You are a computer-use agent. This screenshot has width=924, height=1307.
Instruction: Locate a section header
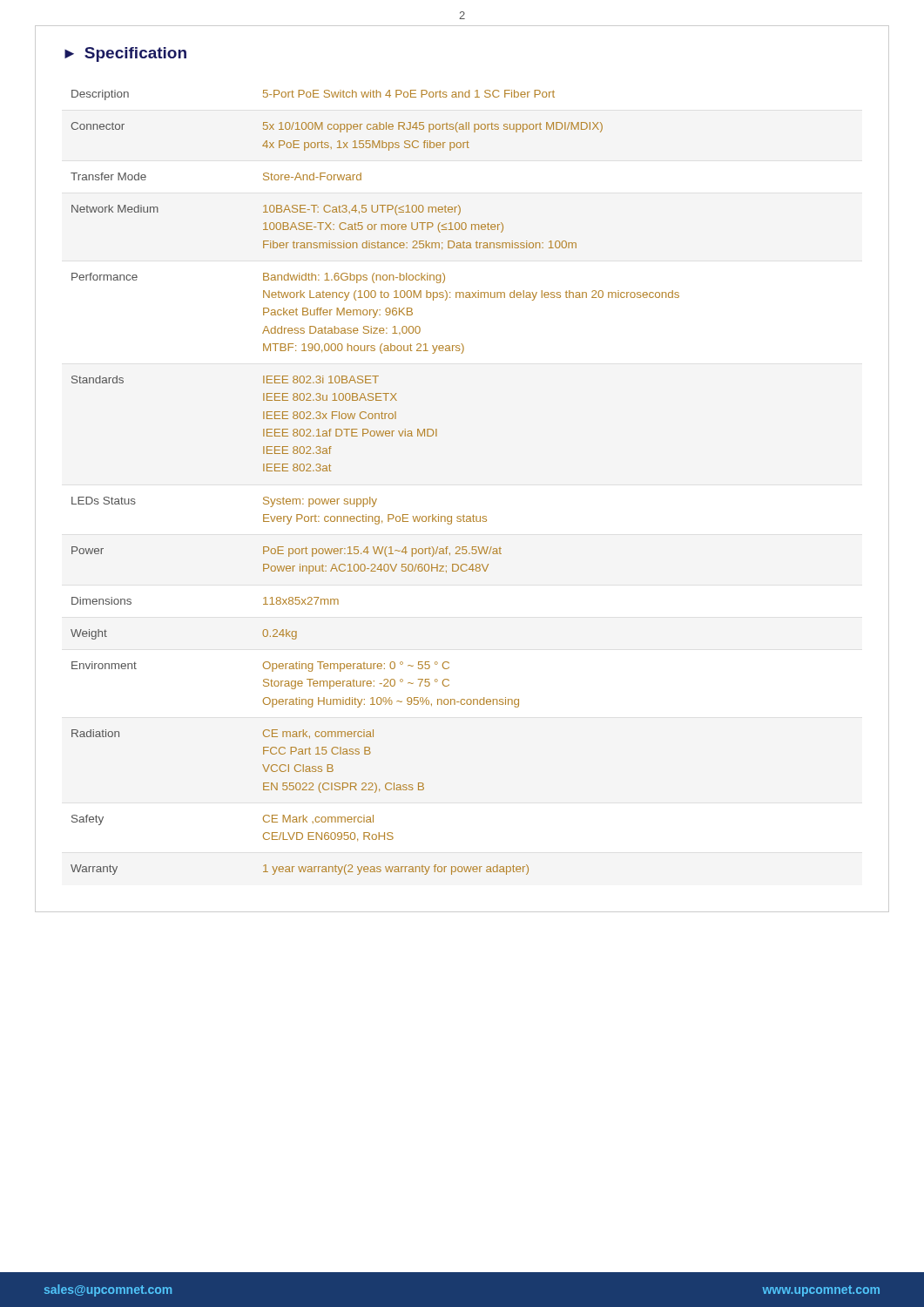click(x=125, y=53)
